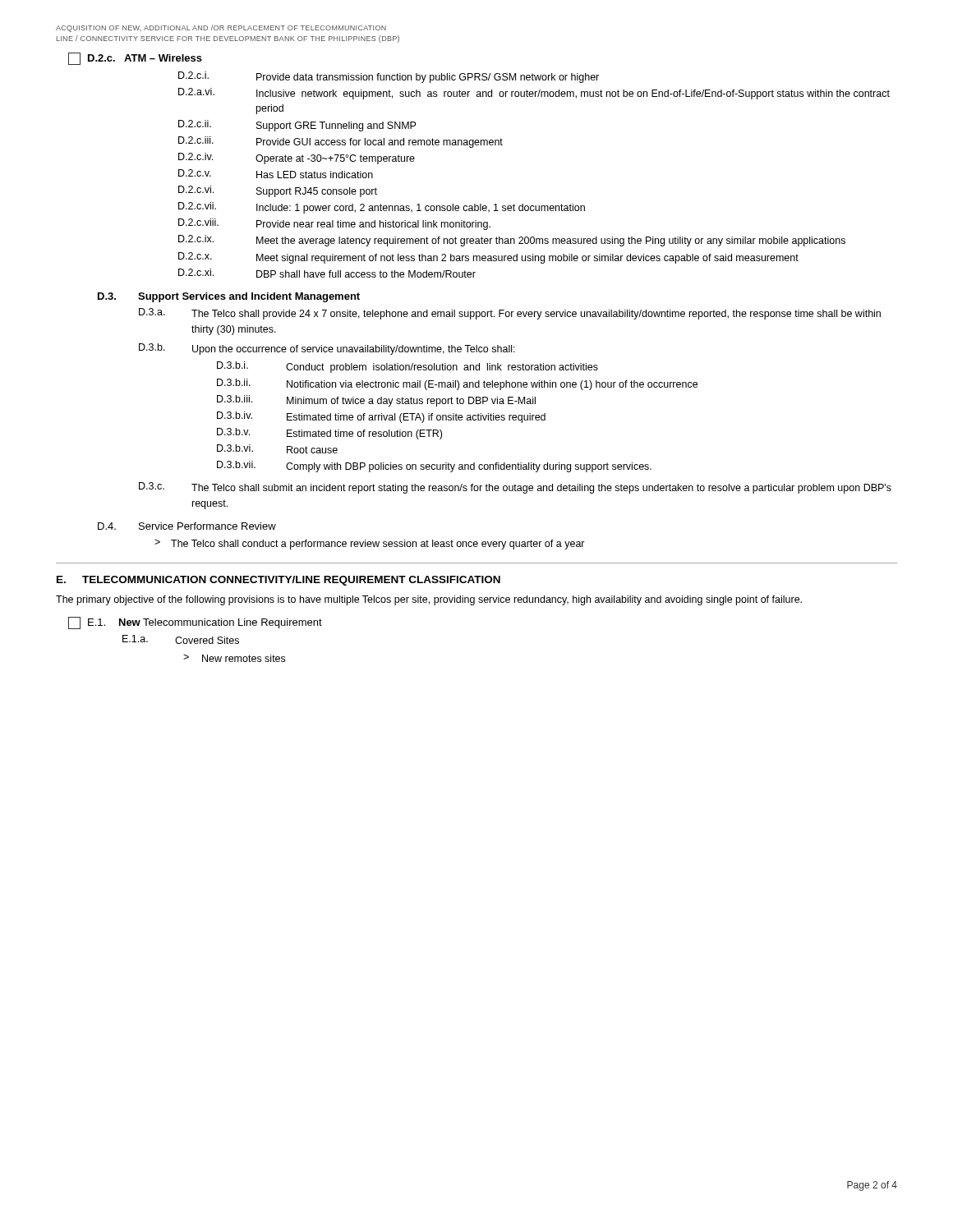Click on the section header that reads "E. TELECOMMUNICATION CONNECTIVITY/LINE REQUIREMENT CLASSIFICATION"

point(278,579)
